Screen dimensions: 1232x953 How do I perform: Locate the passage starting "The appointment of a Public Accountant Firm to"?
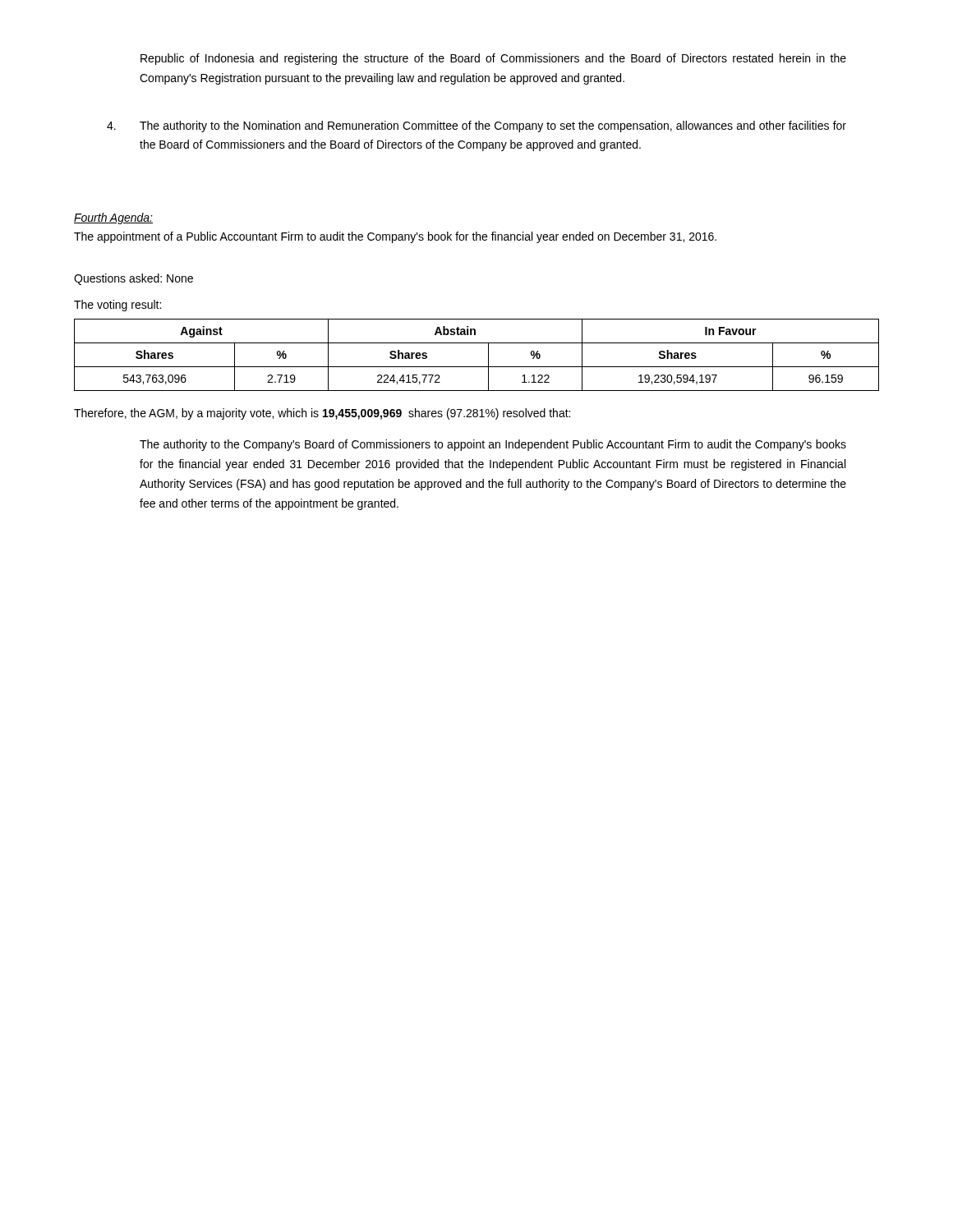click(x=396, y=237)
